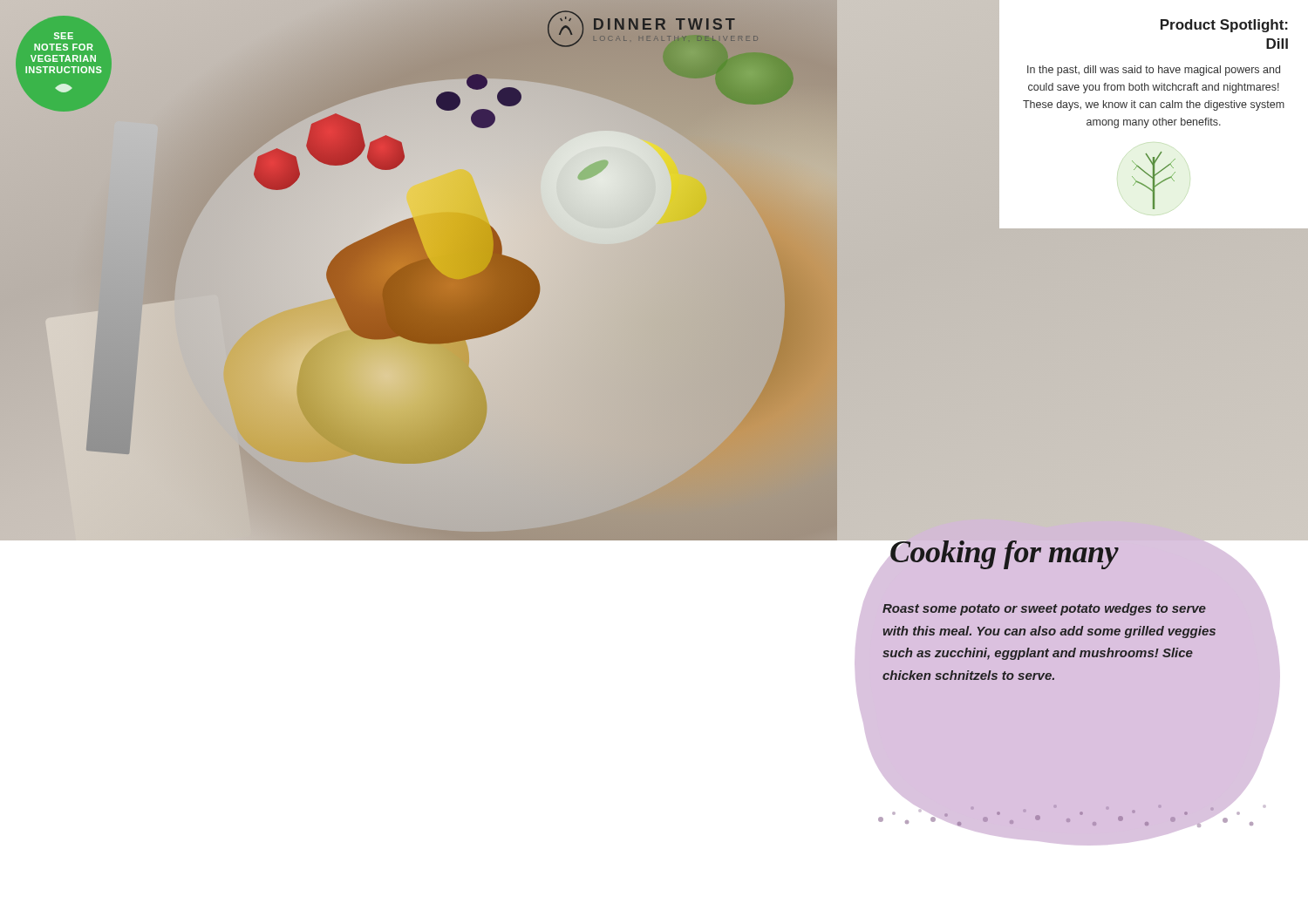Click on the text block containing "In the past, dill was said to"
The image size is (1308, 924).
[x=1154, y=96]
